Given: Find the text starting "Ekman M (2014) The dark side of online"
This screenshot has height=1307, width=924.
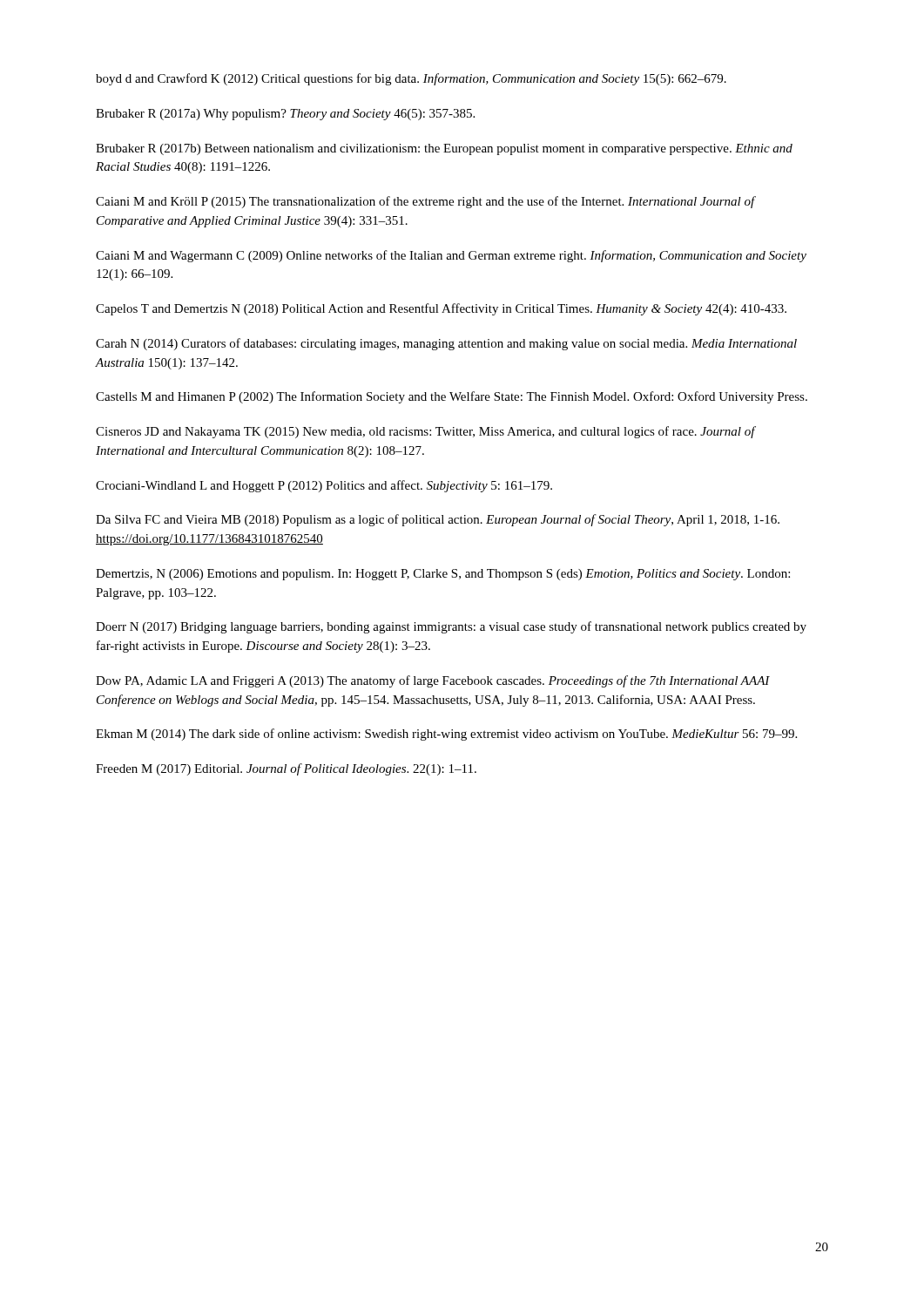Looking at the screenshot, I should [447, 734].
